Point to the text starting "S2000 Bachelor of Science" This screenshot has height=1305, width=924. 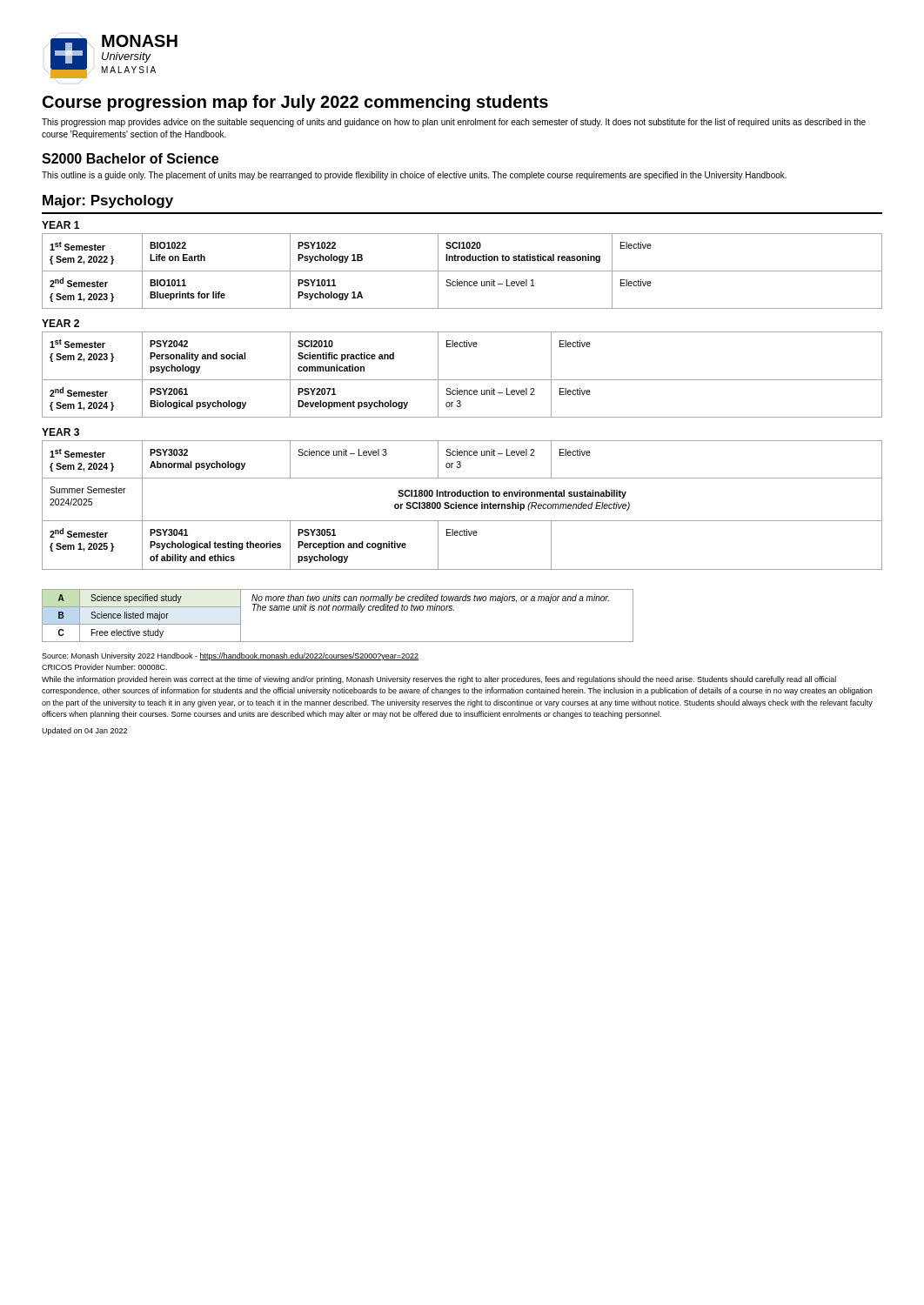click(x=130, y=159)
